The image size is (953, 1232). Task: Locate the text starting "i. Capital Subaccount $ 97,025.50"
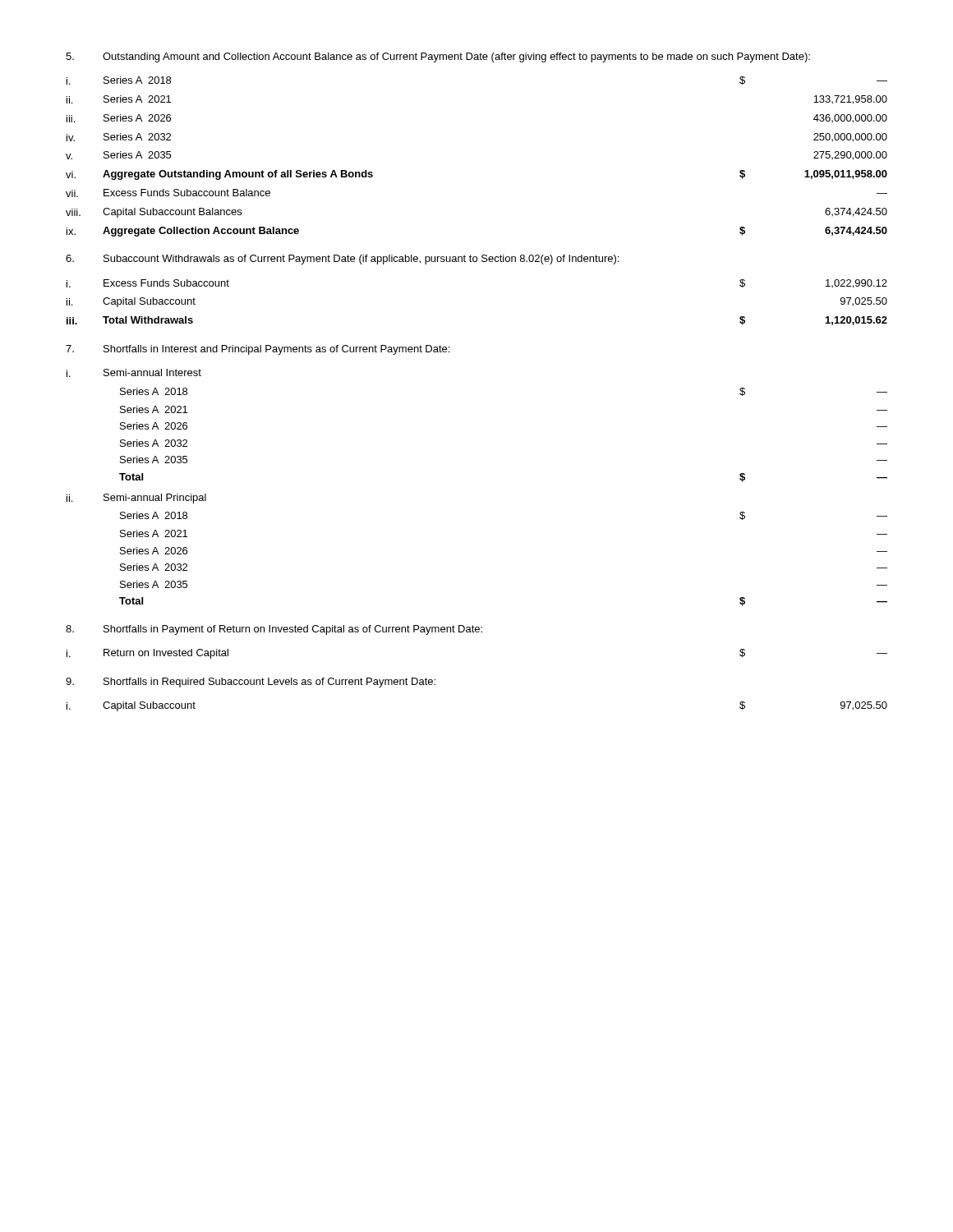coord(147,706)
